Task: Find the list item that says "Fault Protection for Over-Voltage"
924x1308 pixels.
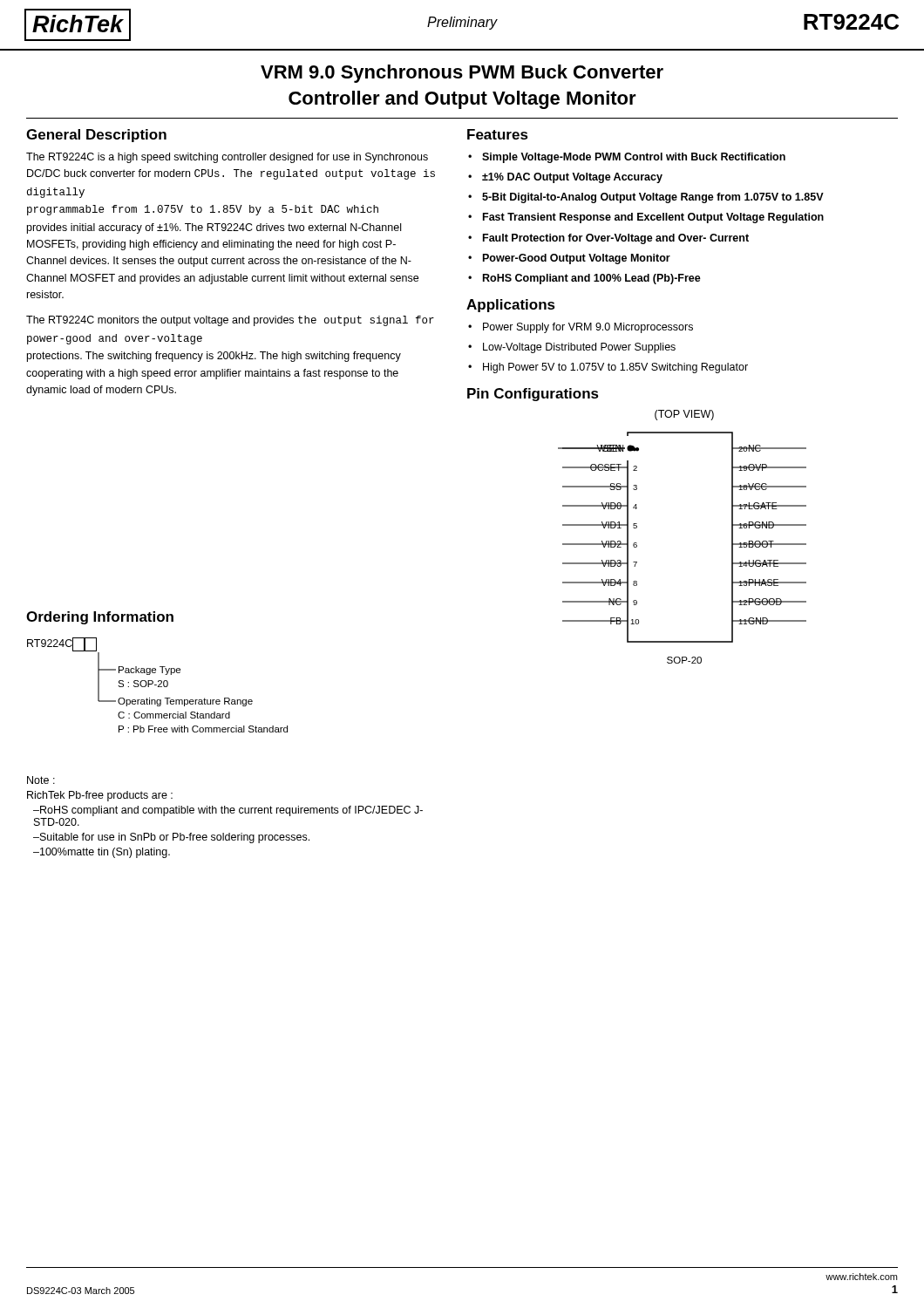Action: 615,238
